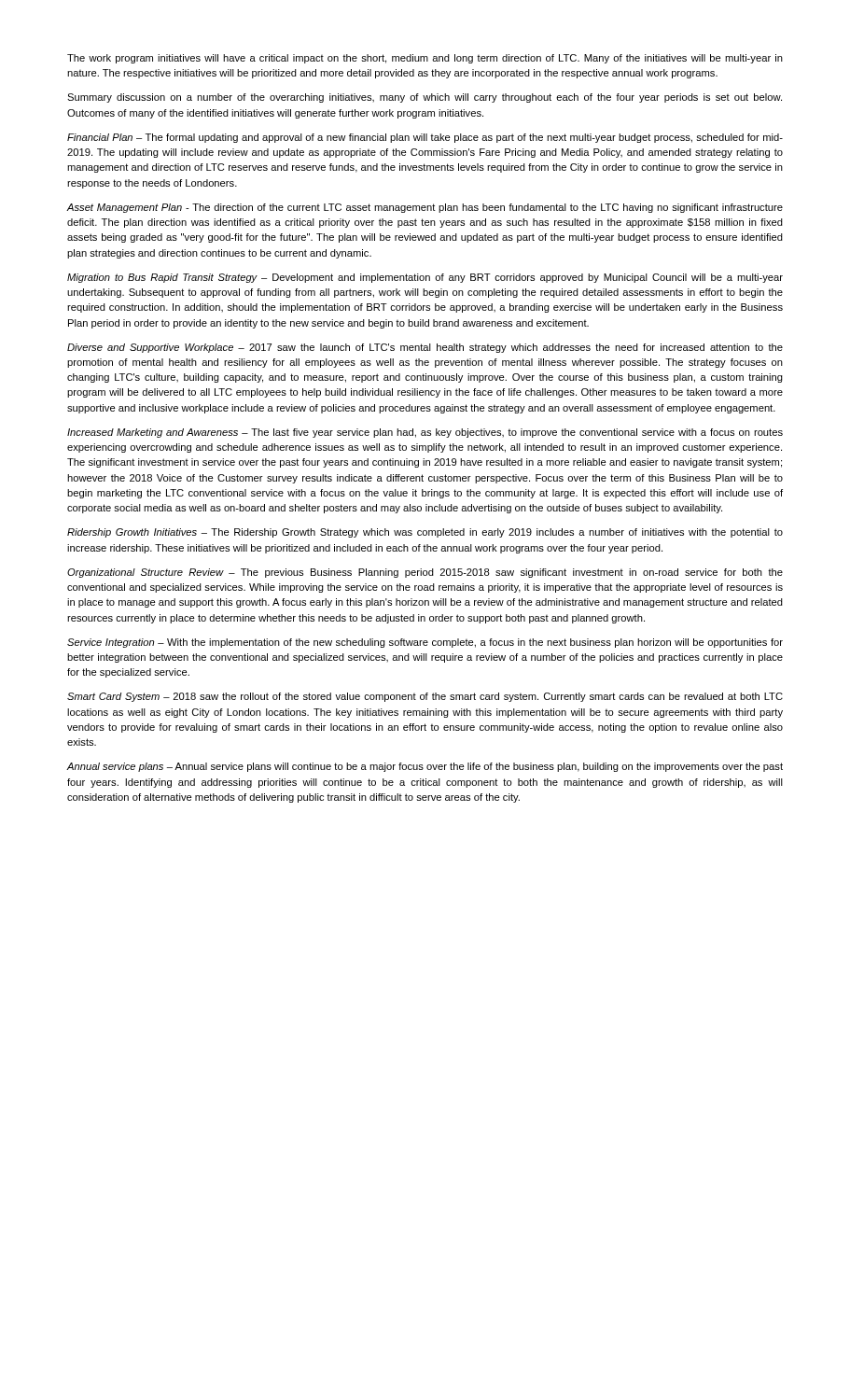Find the block on this page that starts "Smart Card System –"

click(x=425, y=719)
